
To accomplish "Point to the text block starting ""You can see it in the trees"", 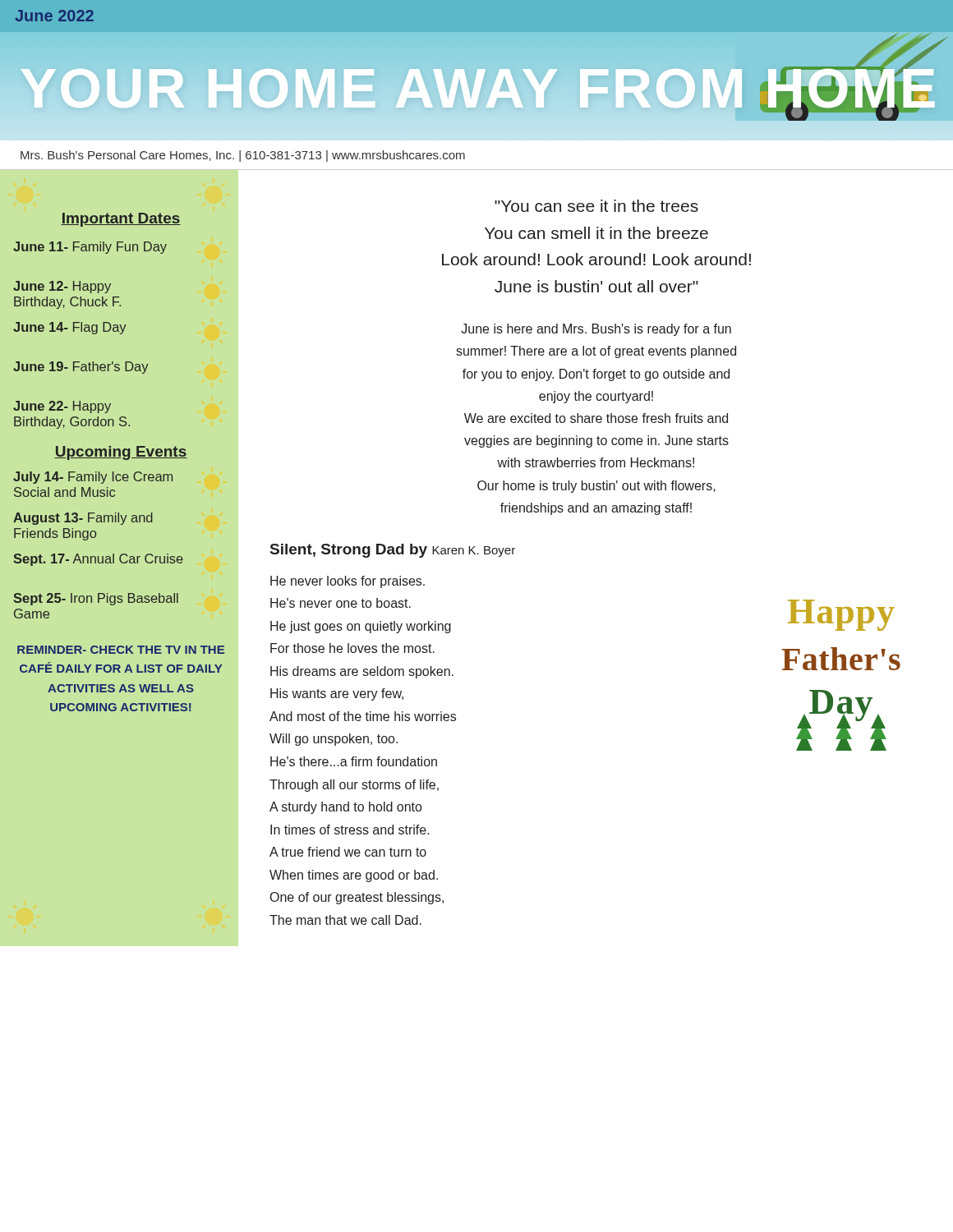I will coord(596,246).
